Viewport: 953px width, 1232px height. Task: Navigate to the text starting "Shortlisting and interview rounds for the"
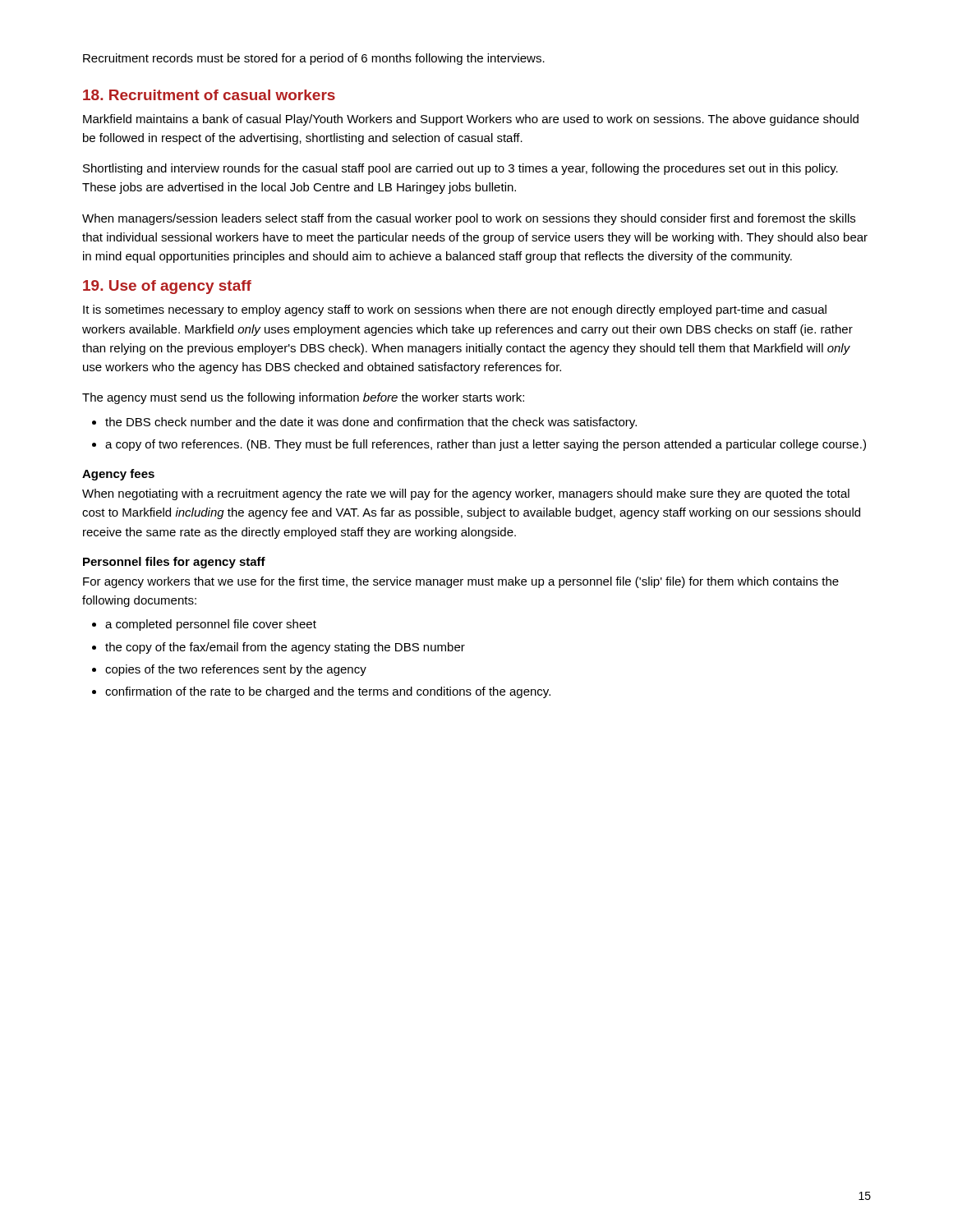click(x=460, y=178)
